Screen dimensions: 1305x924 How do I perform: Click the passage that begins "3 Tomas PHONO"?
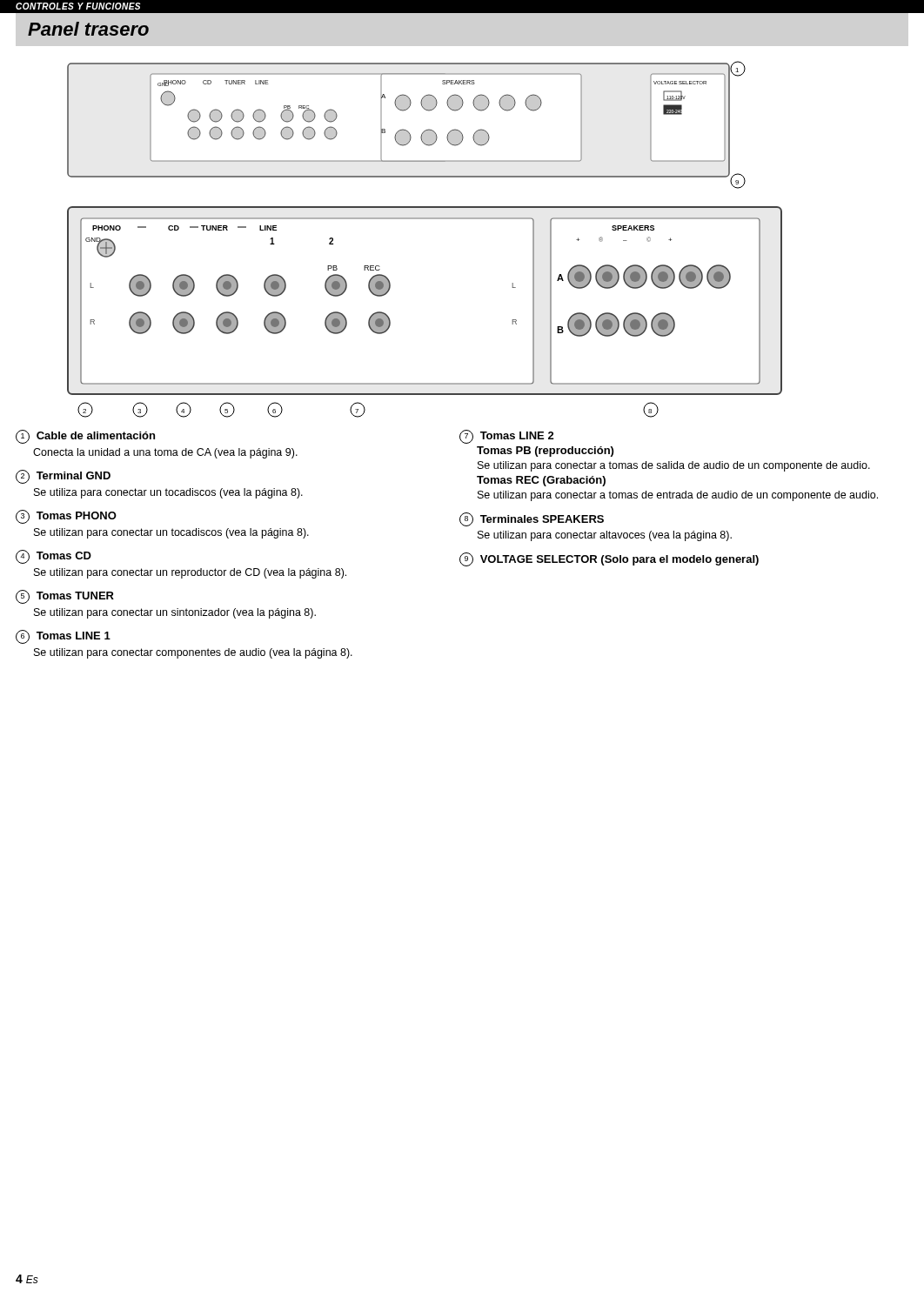click(x=229, y=525)
